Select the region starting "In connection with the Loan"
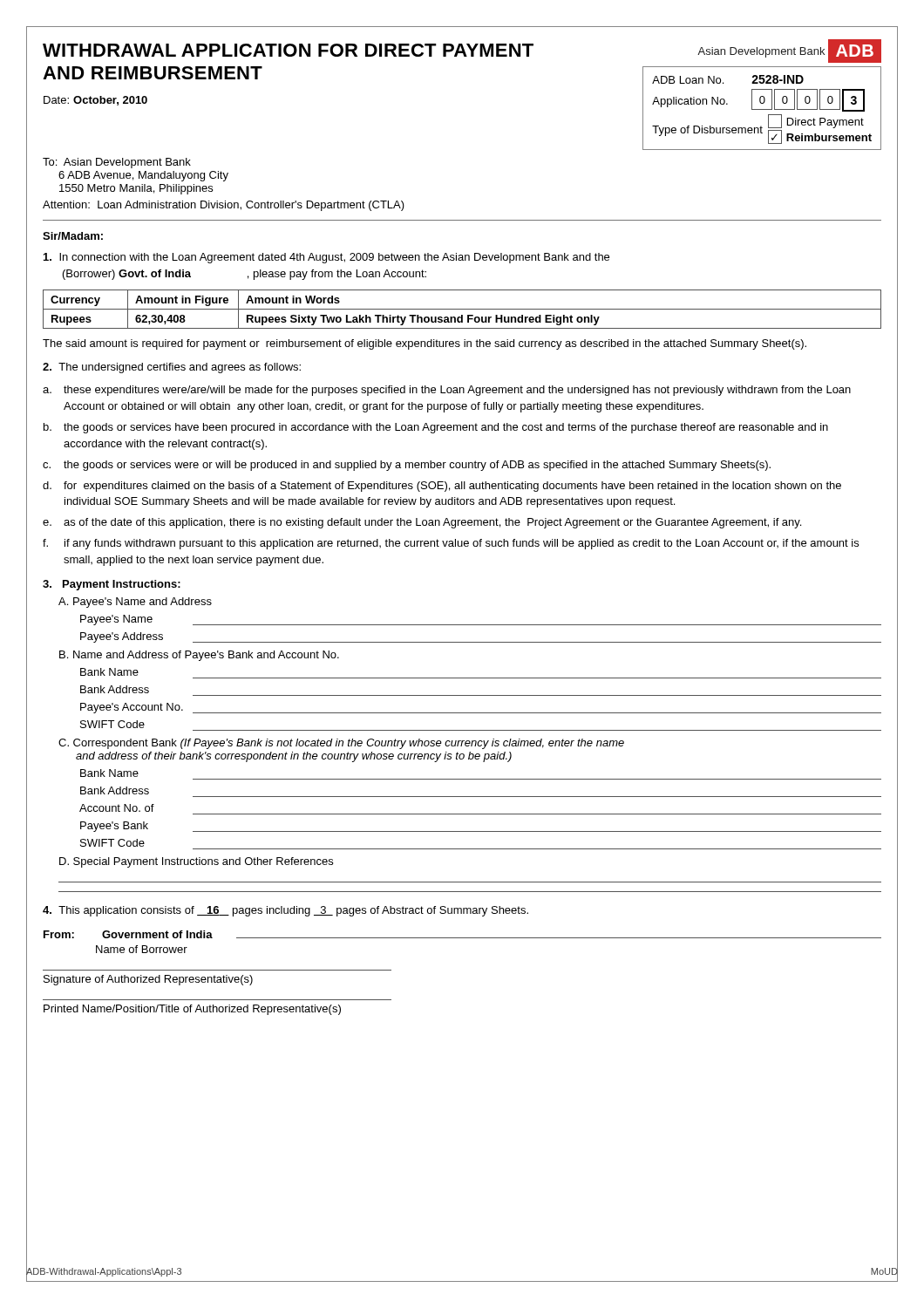 (326, 265)
